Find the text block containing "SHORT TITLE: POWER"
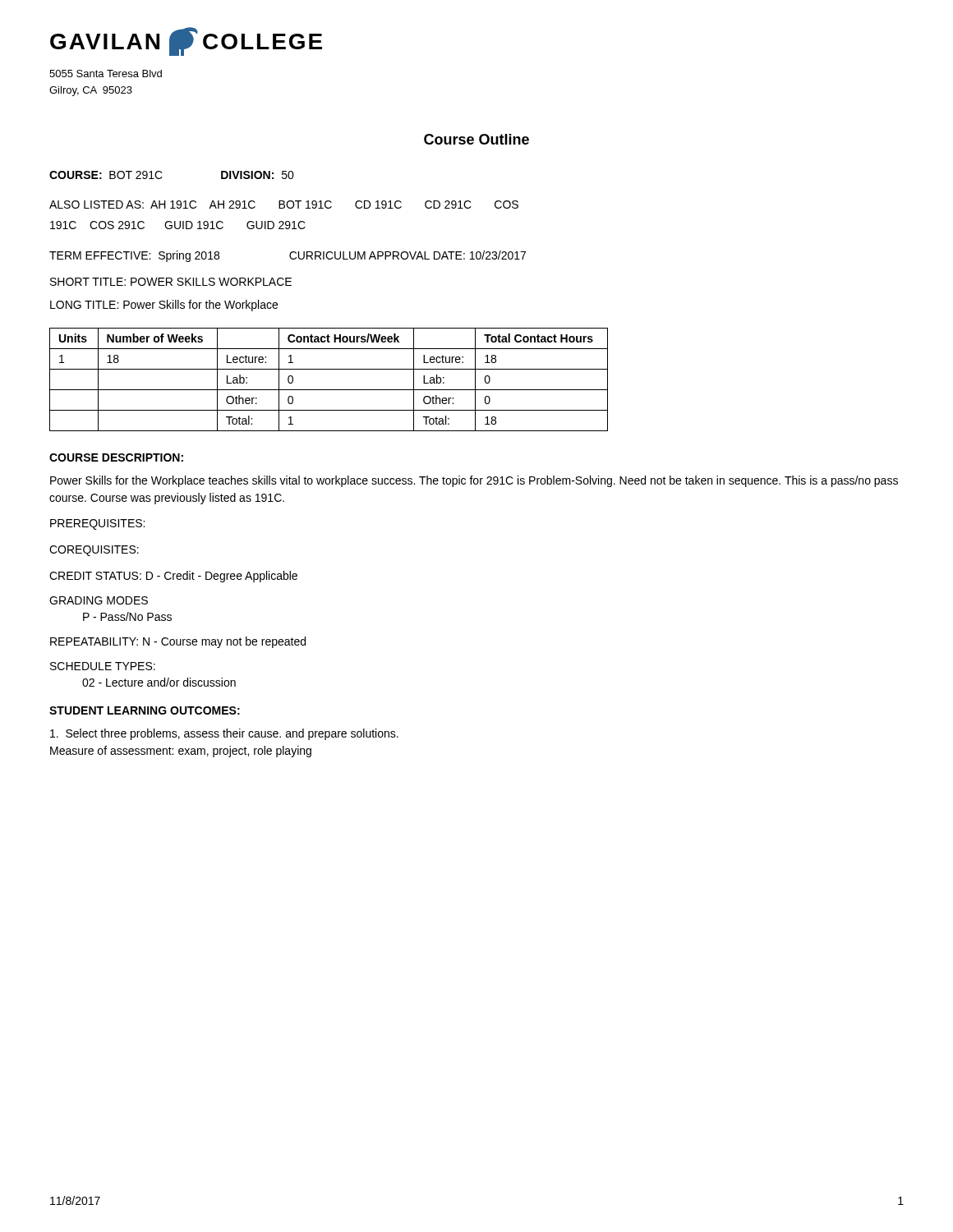Viewport: 953px width, 1232px height. point(171,282)
